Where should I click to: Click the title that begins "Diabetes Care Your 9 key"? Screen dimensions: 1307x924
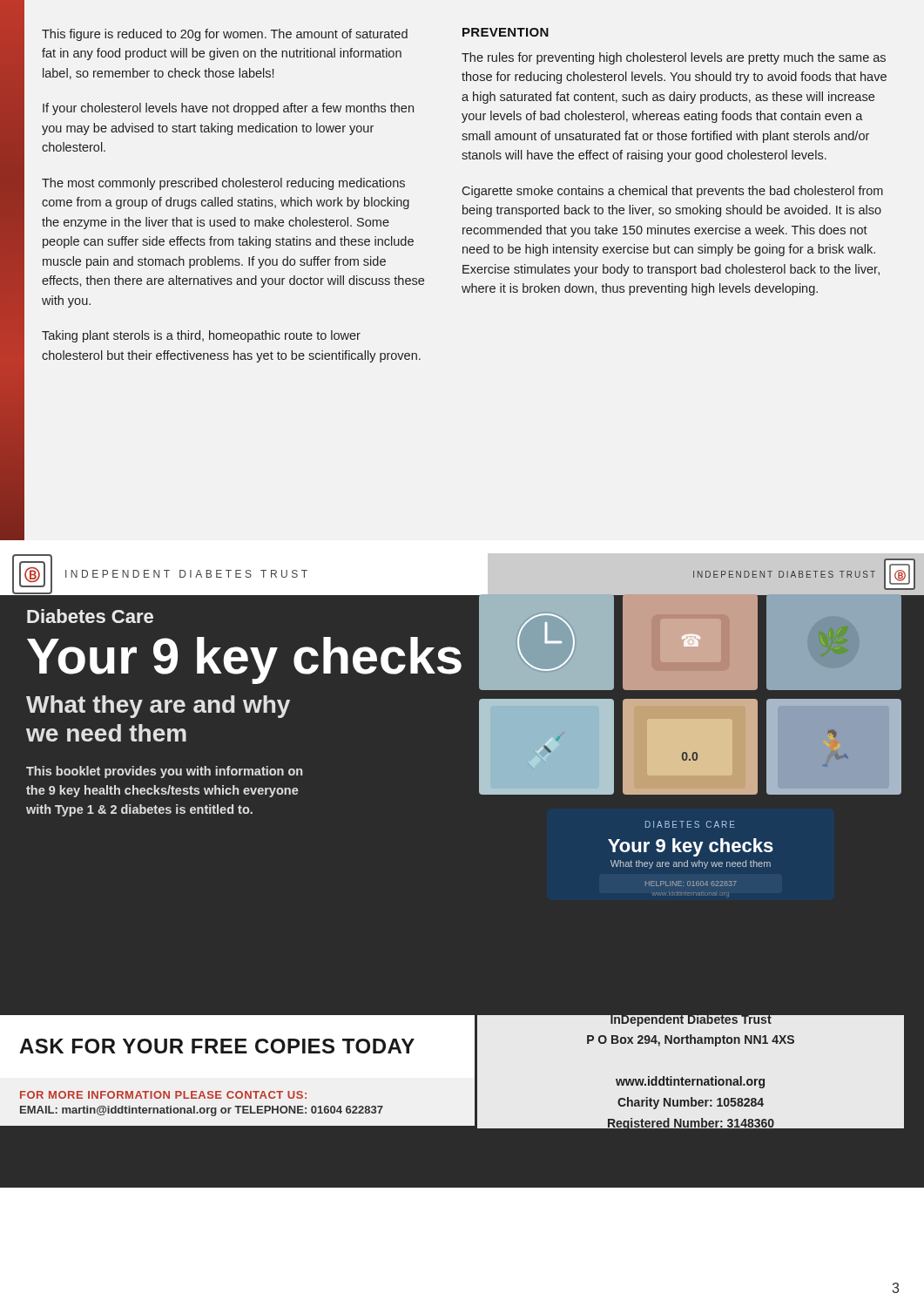click(x=253, y=677)
